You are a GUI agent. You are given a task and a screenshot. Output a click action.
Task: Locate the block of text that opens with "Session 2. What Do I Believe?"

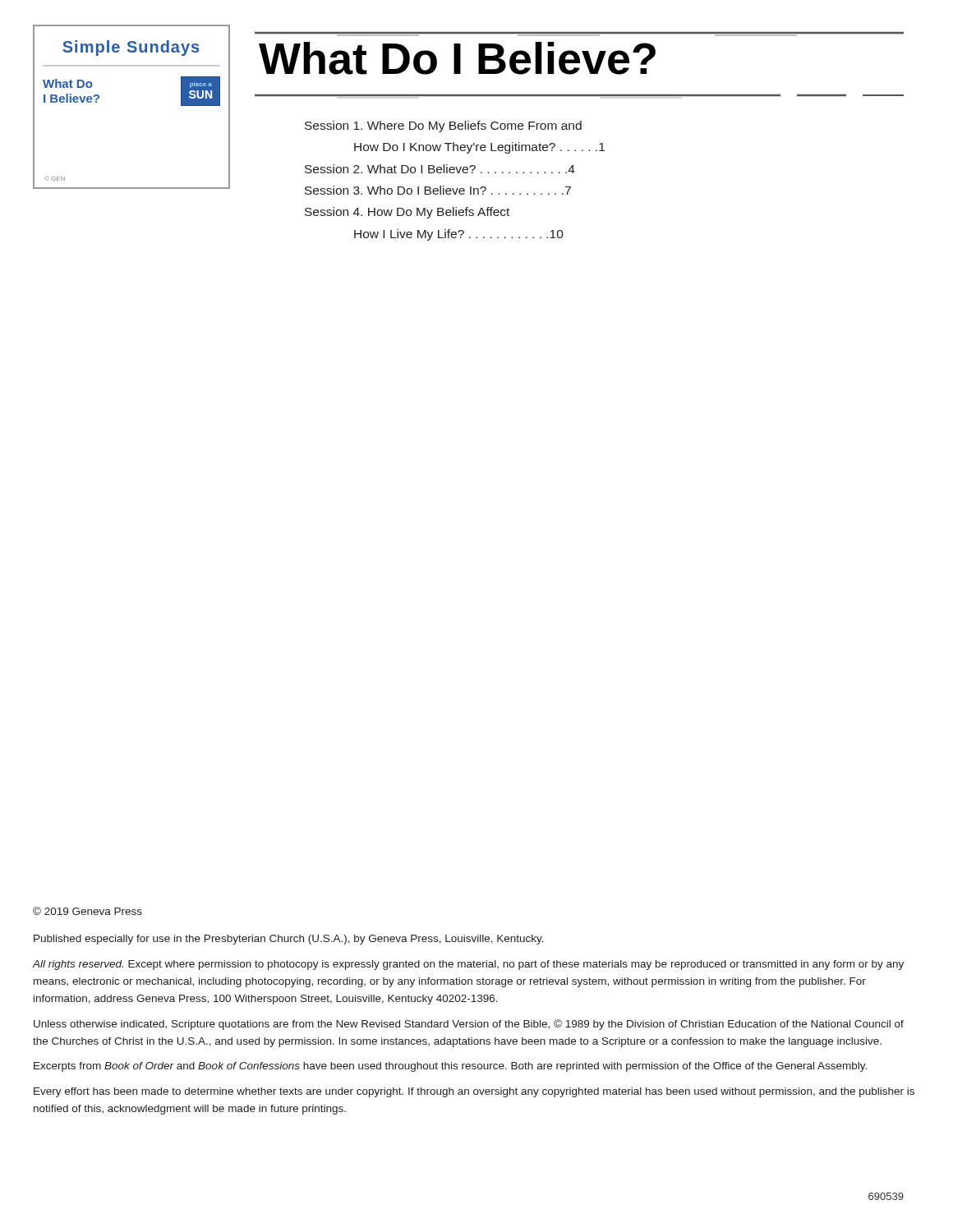[440, 169]
